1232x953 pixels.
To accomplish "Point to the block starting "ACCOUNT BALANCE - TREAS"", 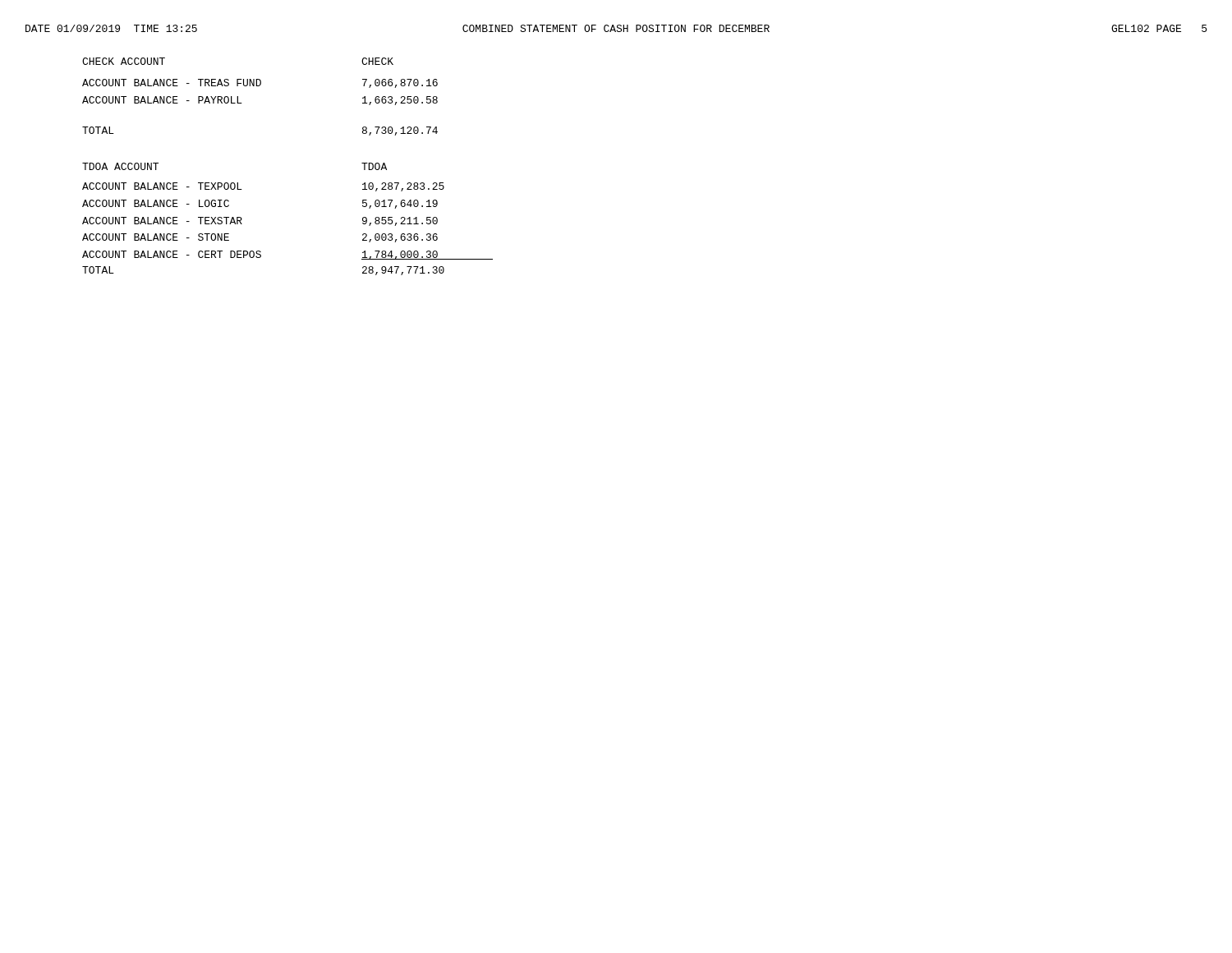I will click(260, 93).
